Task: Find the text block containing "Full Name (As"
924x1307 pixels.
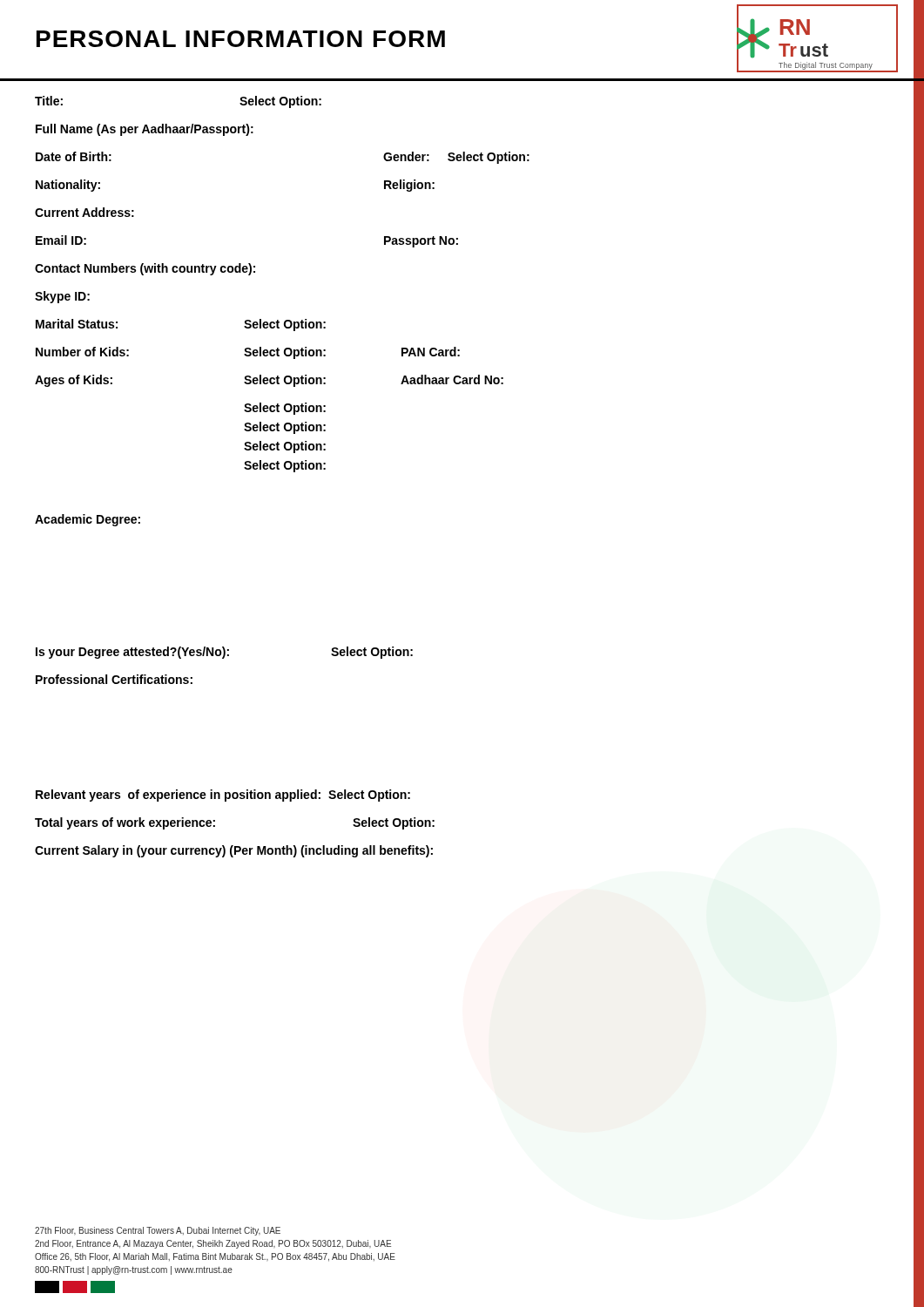Action: [144, 129]
